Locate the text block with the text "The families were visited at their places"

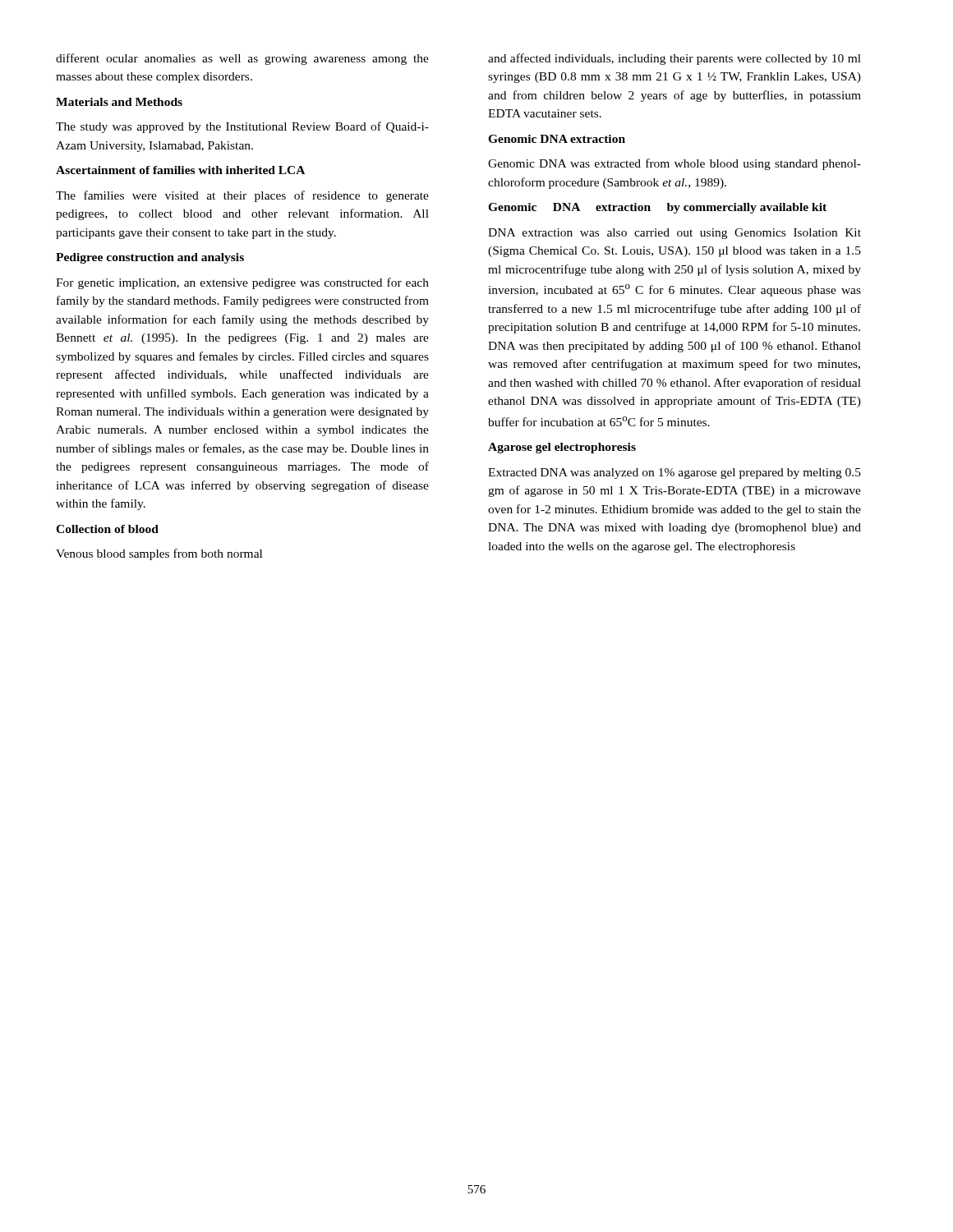coord(242,214)
